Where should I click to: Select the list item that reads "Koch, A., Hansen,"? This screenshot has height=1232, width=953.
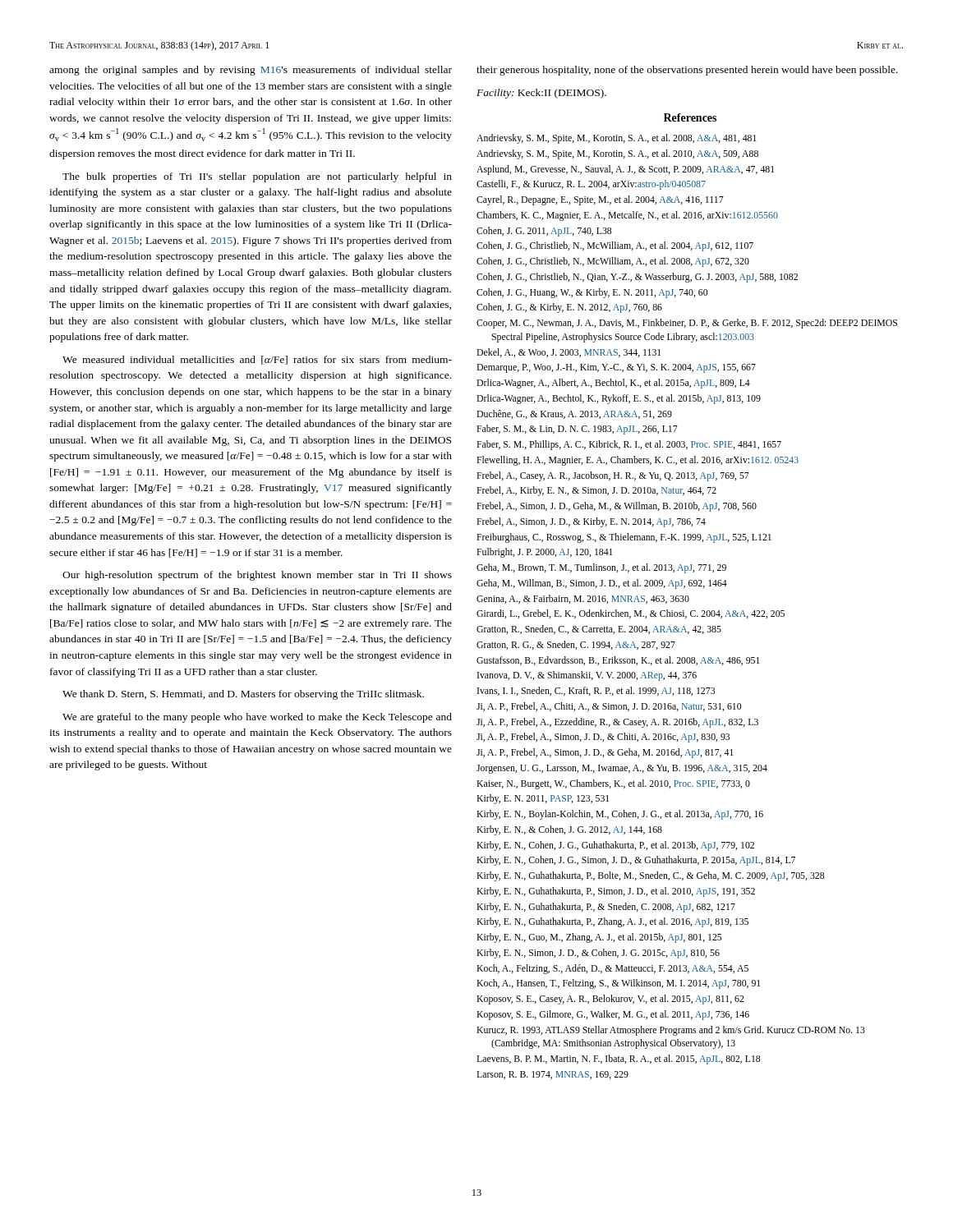[619, 983]
